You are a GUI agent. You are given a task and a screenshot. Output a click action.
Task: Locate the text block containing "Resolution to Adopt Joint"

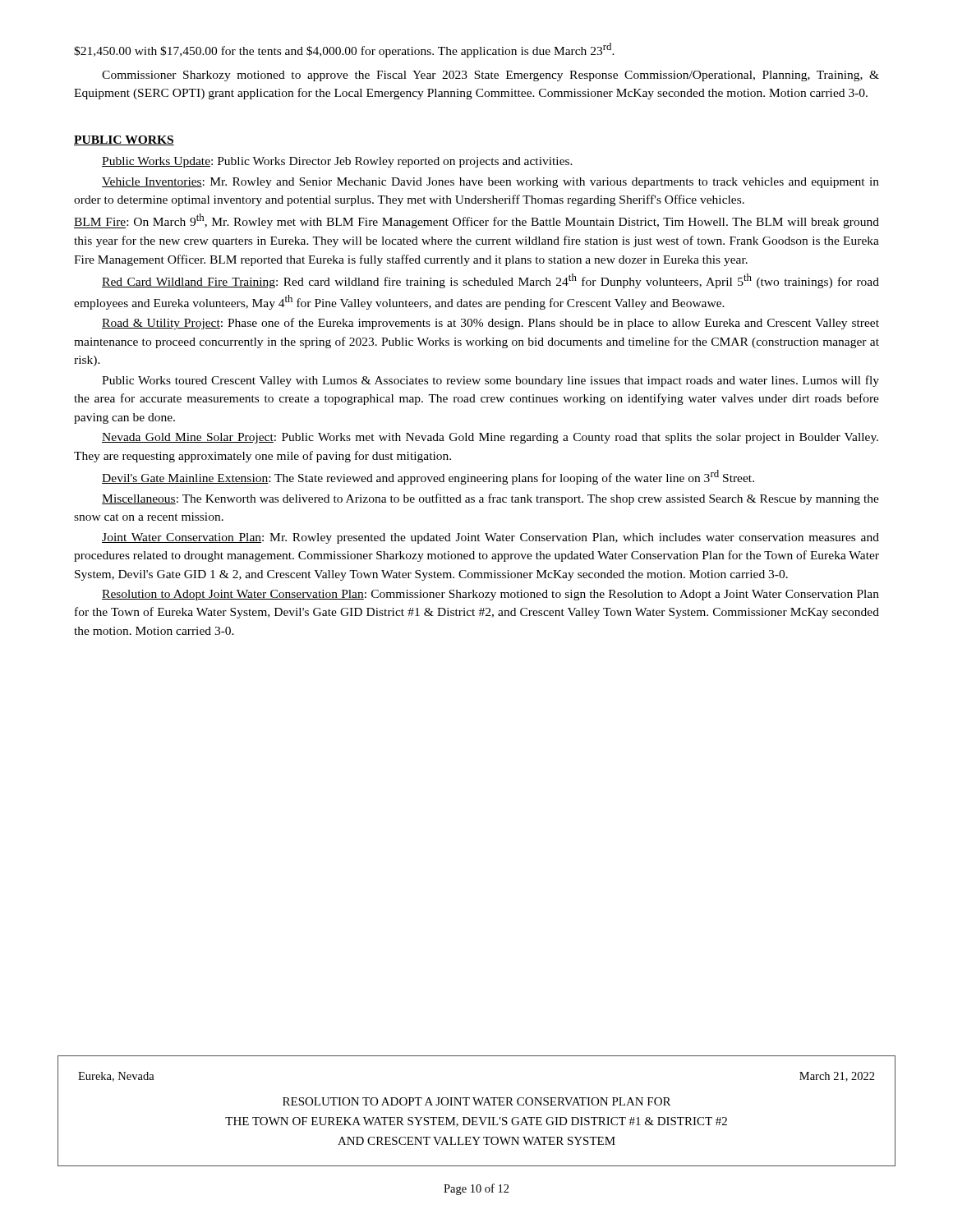point(476,612)
